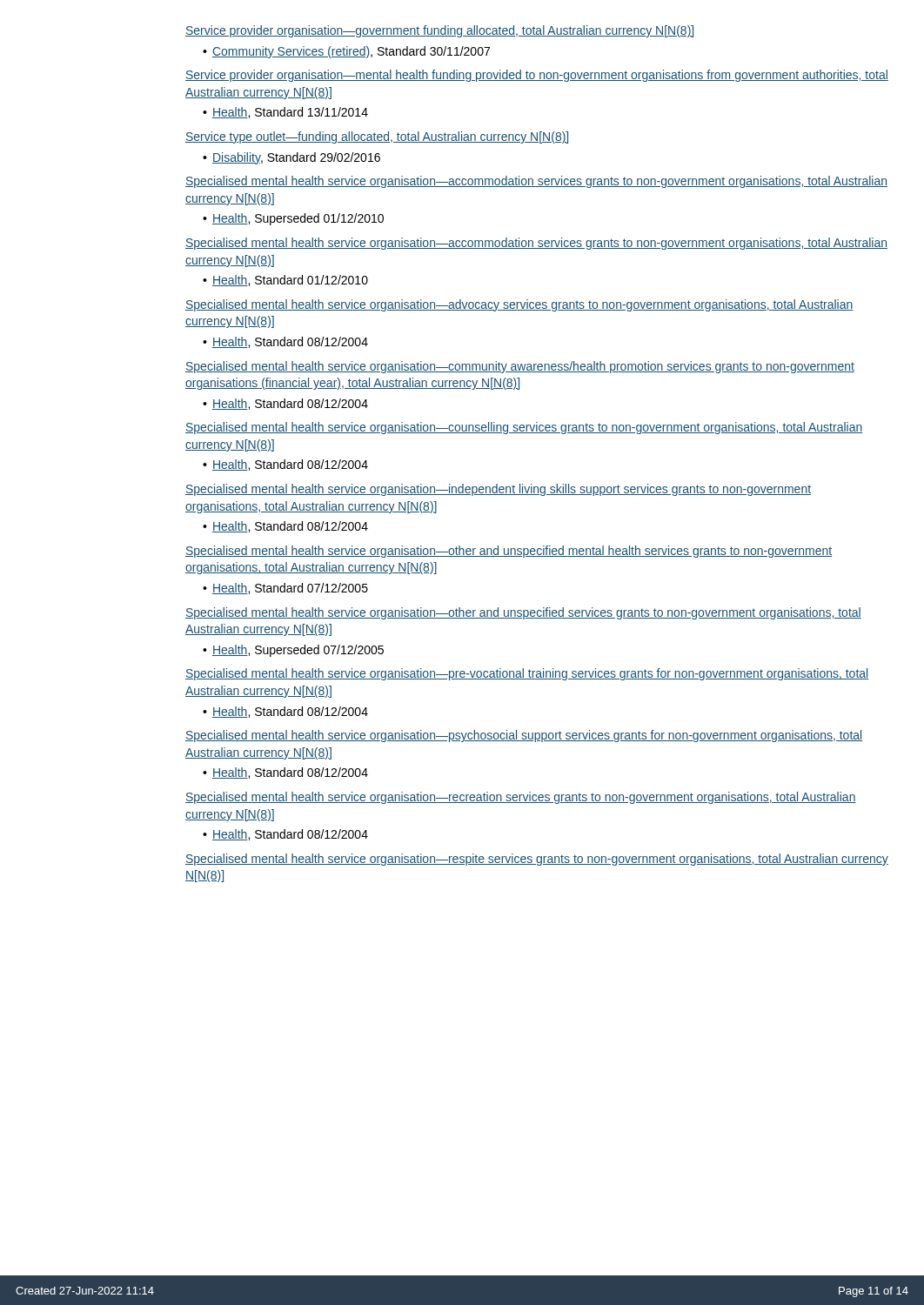Click the passage that begins "Specialised mental health service organisation—recreation services"
Viewport: 924px width, 1305px height.
coord(520,805)
